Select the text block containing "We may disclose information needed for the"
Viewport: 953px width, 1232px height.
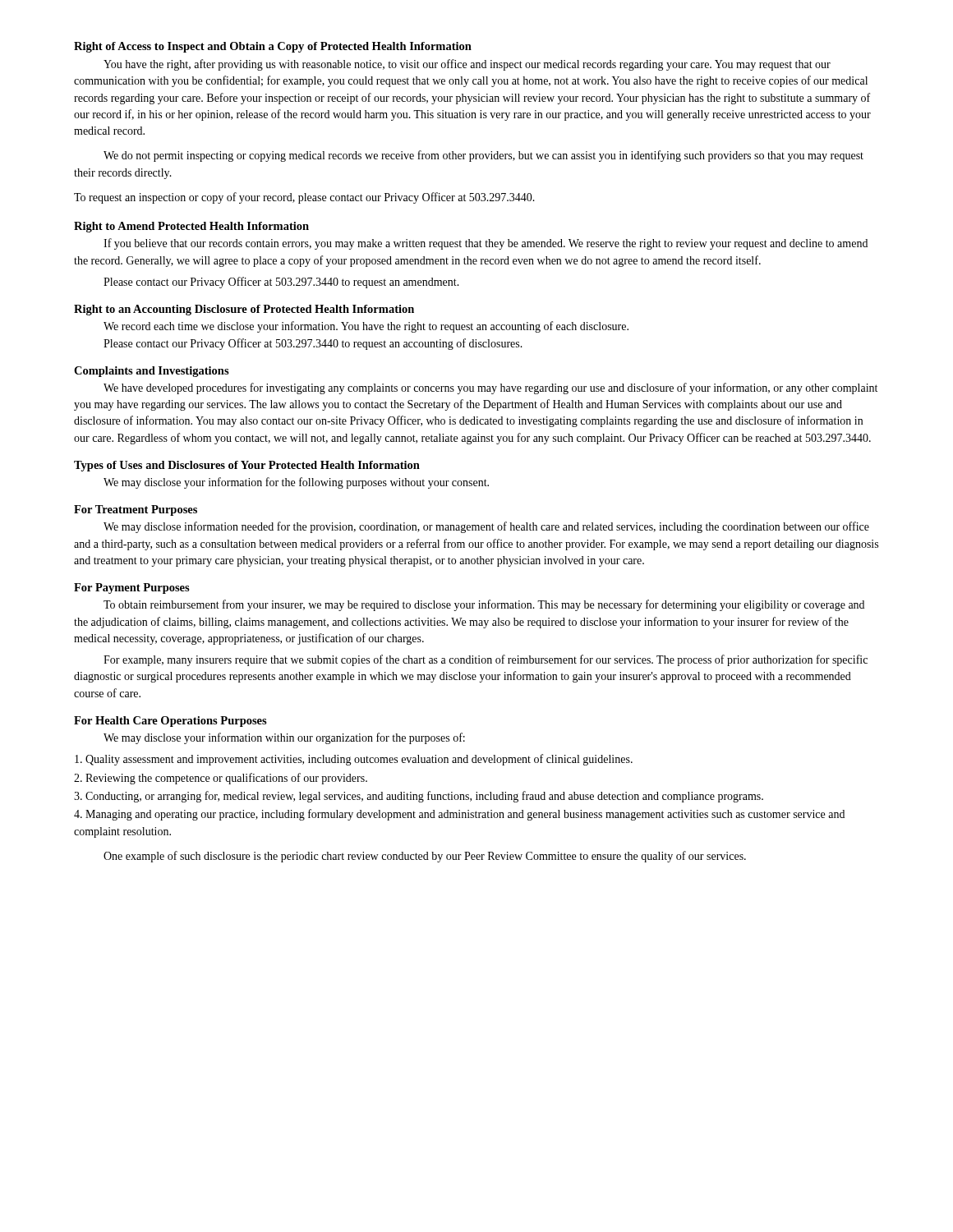click(476, 544)
